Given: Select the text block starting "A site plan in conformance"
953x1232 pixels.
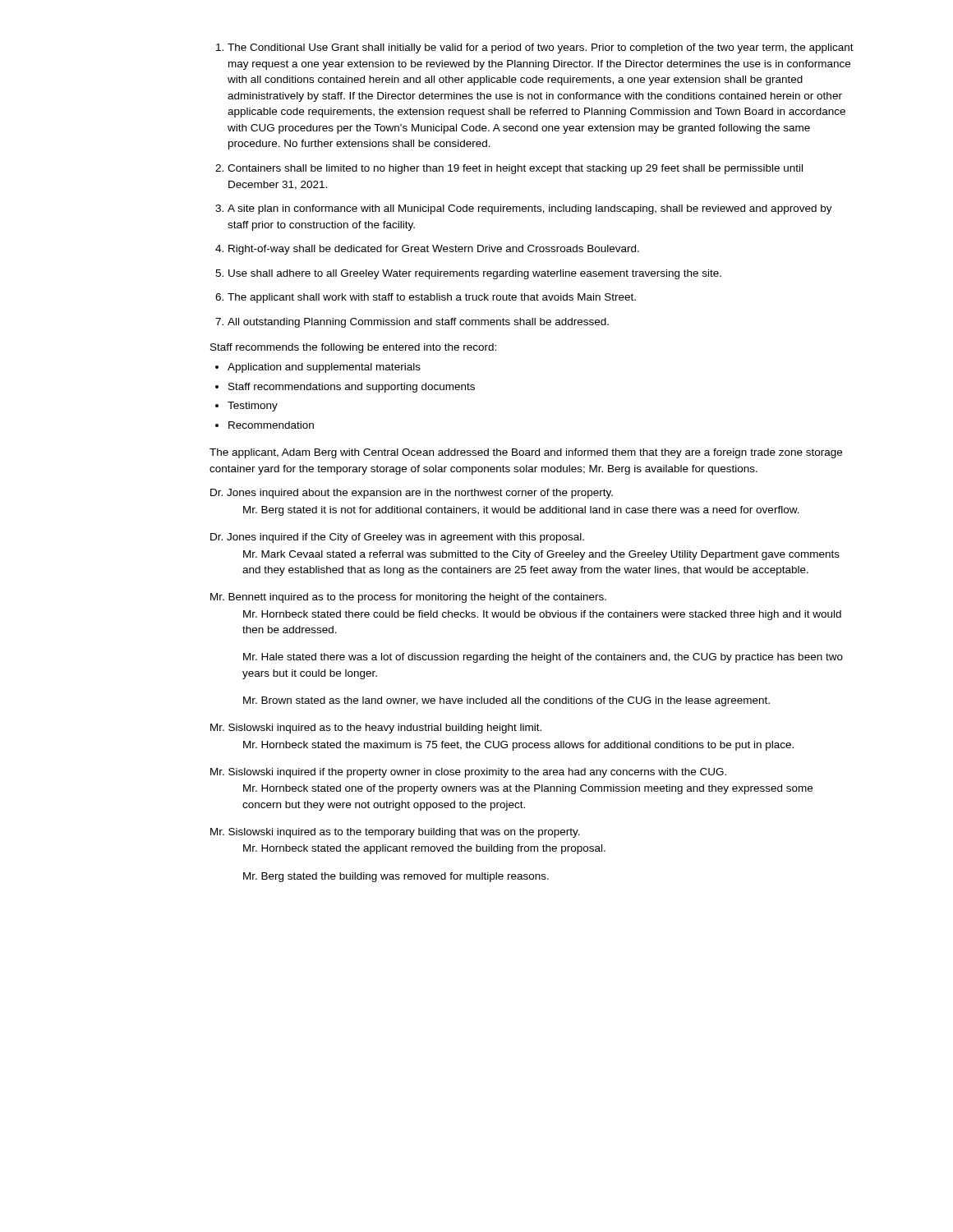Looking at the screenshot, I should (532, 217).
